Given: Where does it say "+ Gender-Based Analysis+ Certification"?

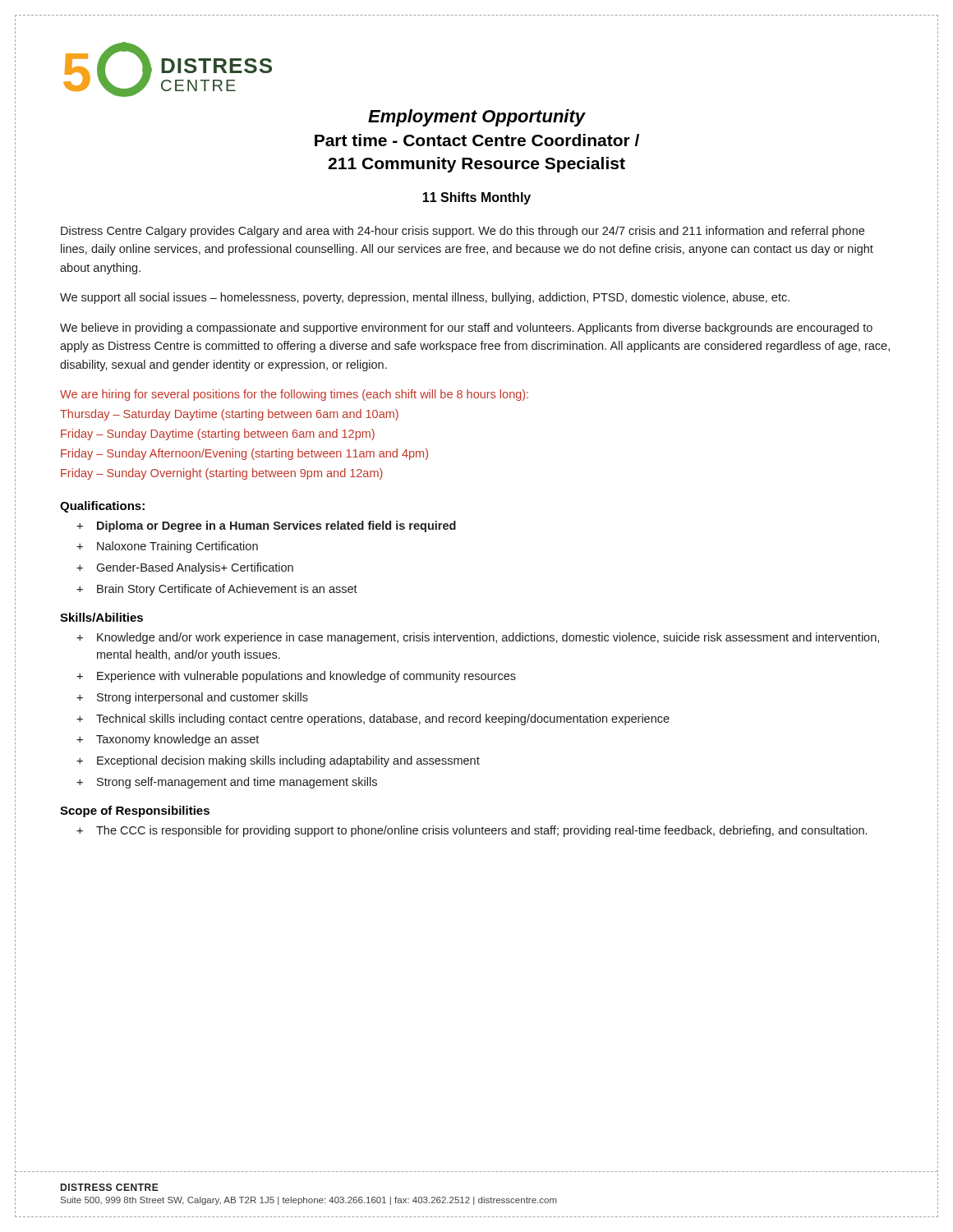Looking at the screenshot, I should [x=185, y=568].
